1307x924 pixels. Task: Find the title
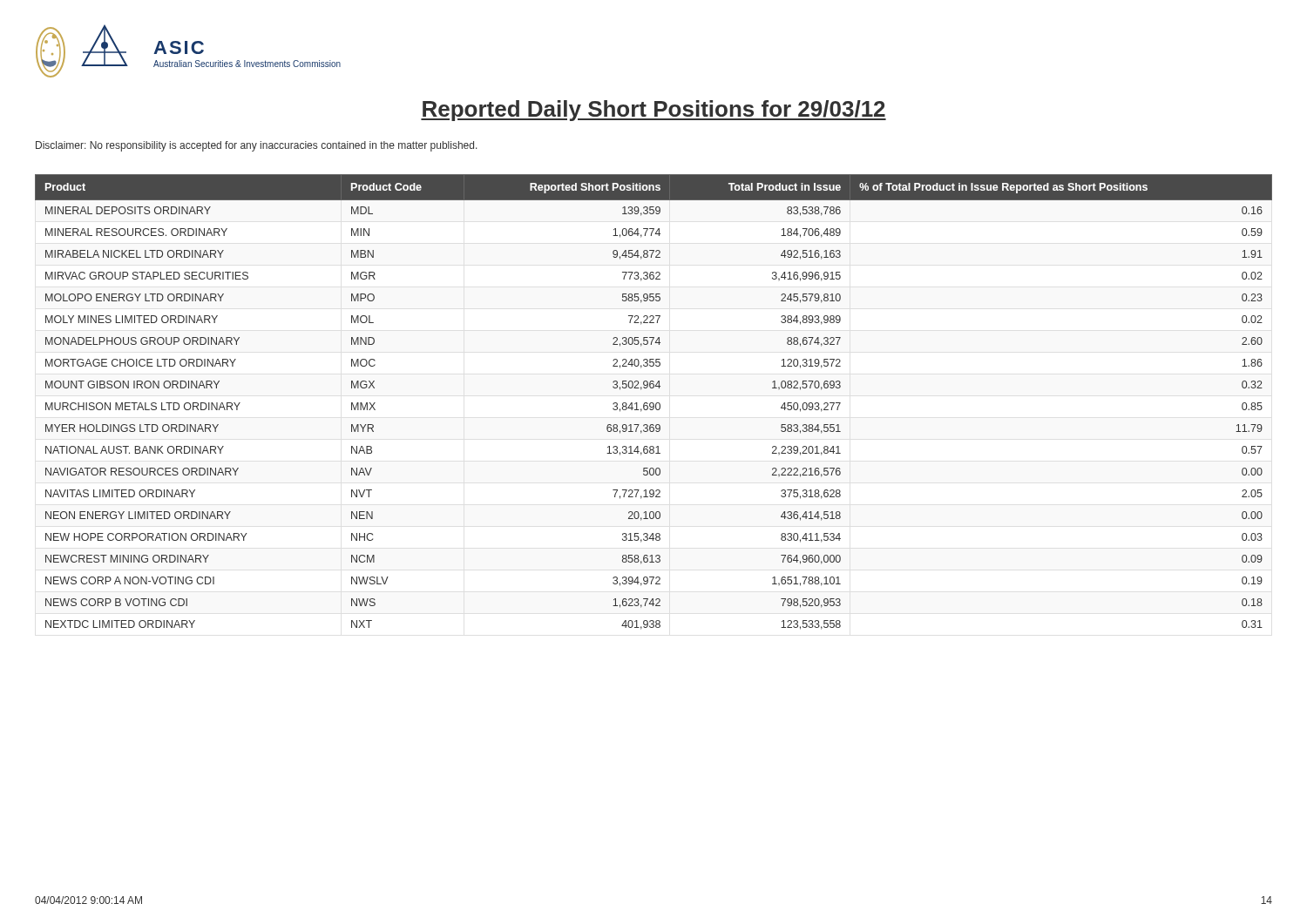654,109
